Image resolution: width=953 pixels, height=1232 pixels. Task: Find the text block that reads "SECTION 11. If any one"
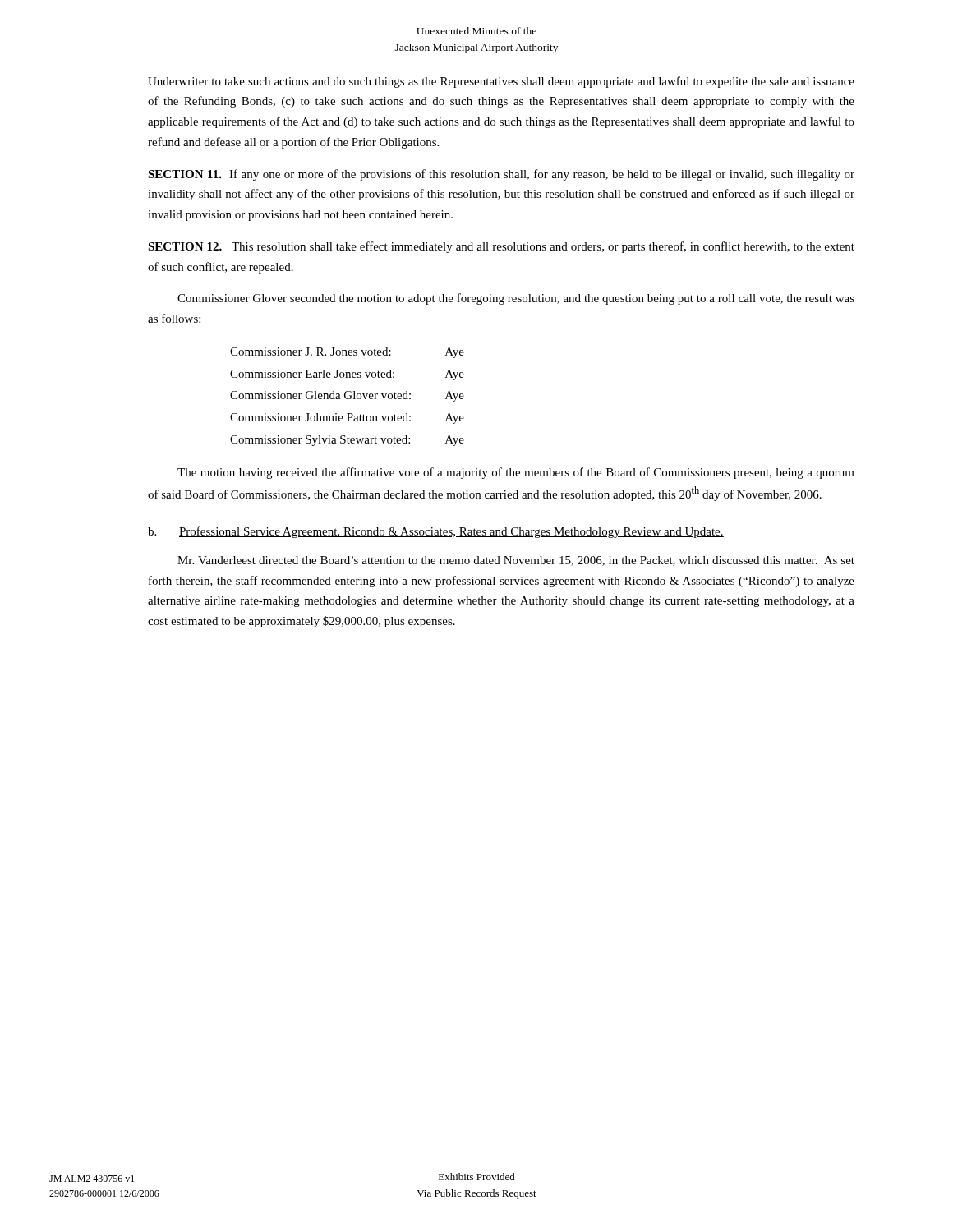coord(501,194)
